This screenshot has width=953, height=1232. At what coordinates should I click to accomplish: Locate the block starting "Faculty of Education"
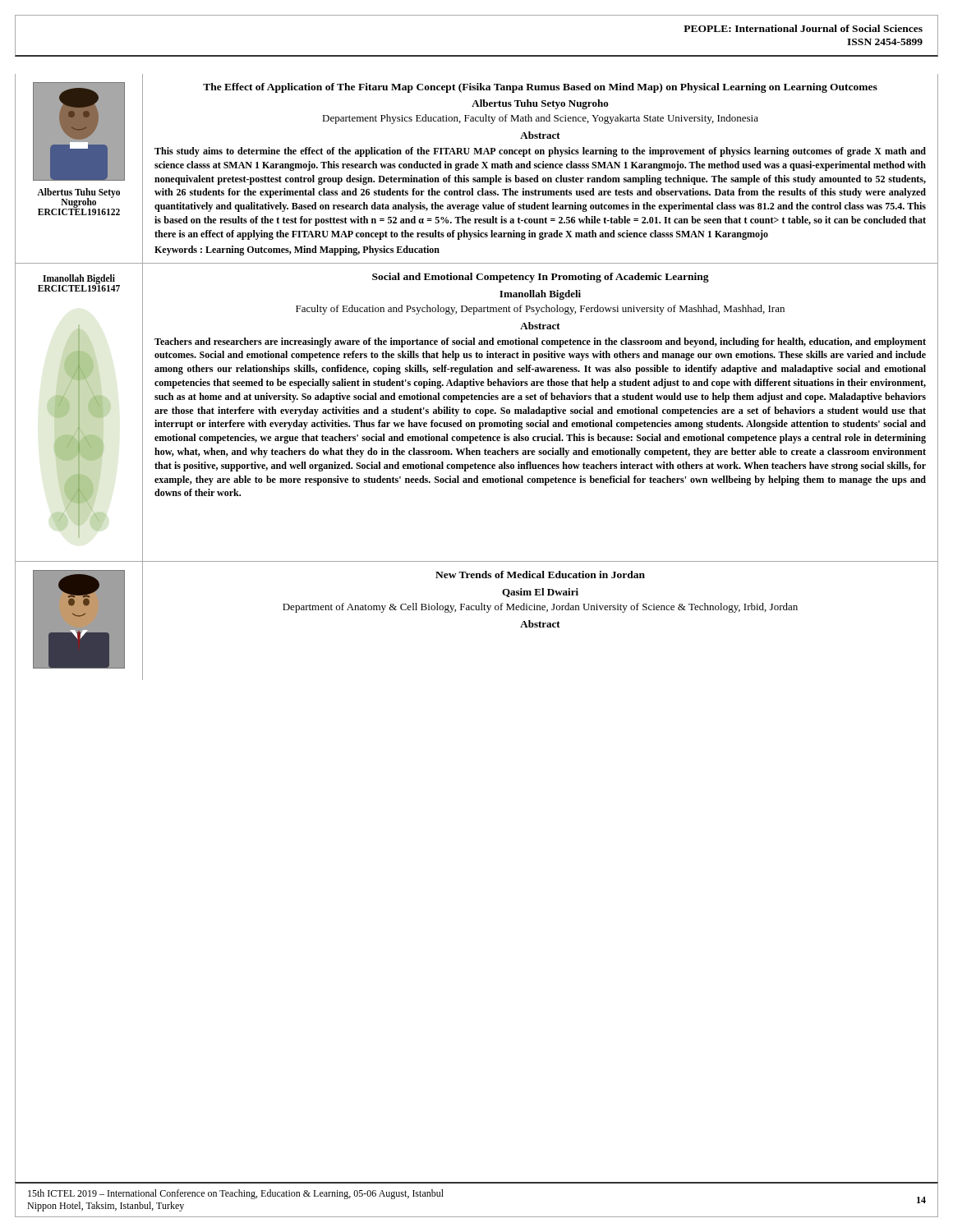pos(540,308)
